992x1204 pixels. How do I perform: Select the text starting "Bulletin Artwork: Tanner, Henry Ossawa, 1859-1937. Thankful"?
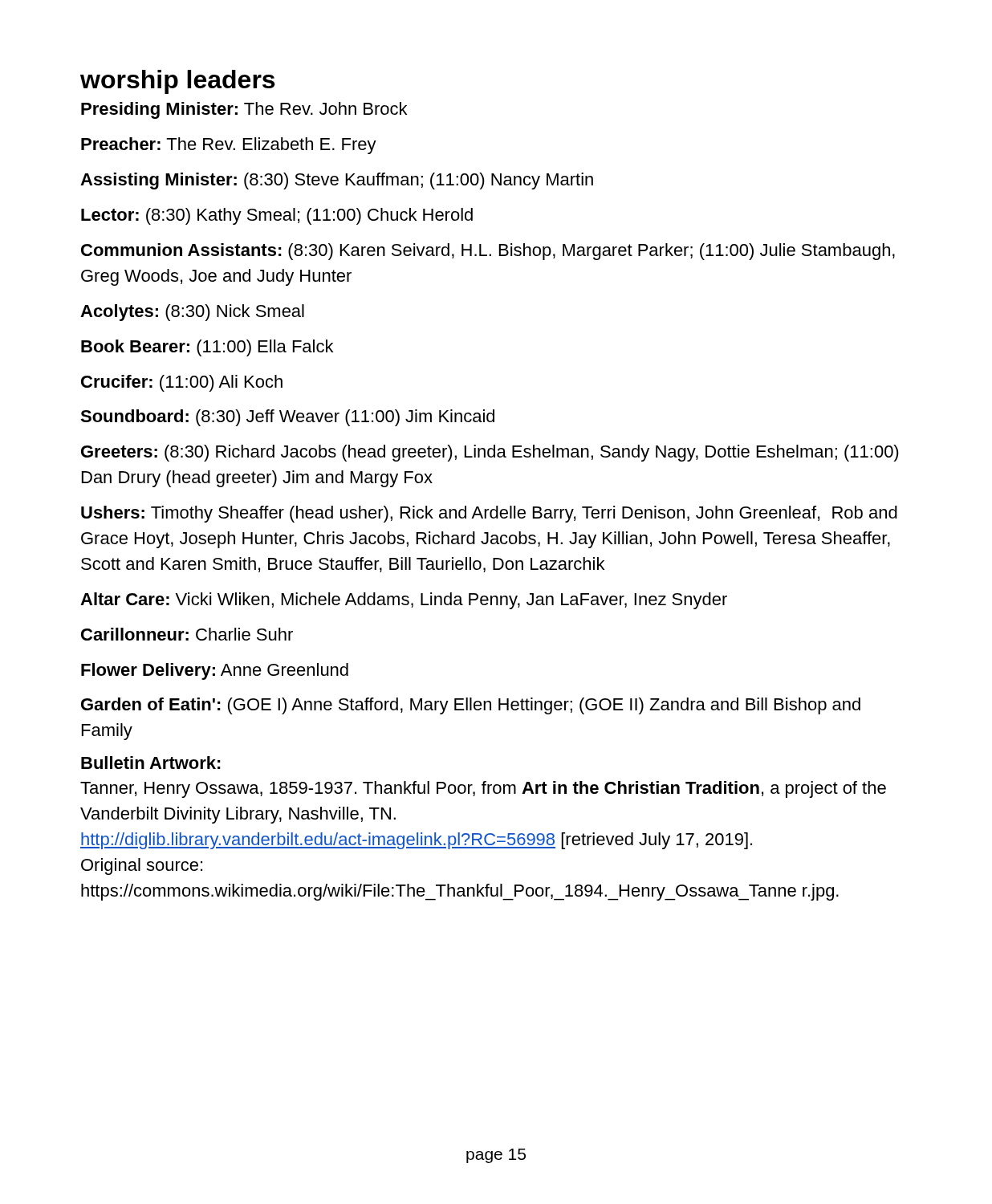[496, 828]
